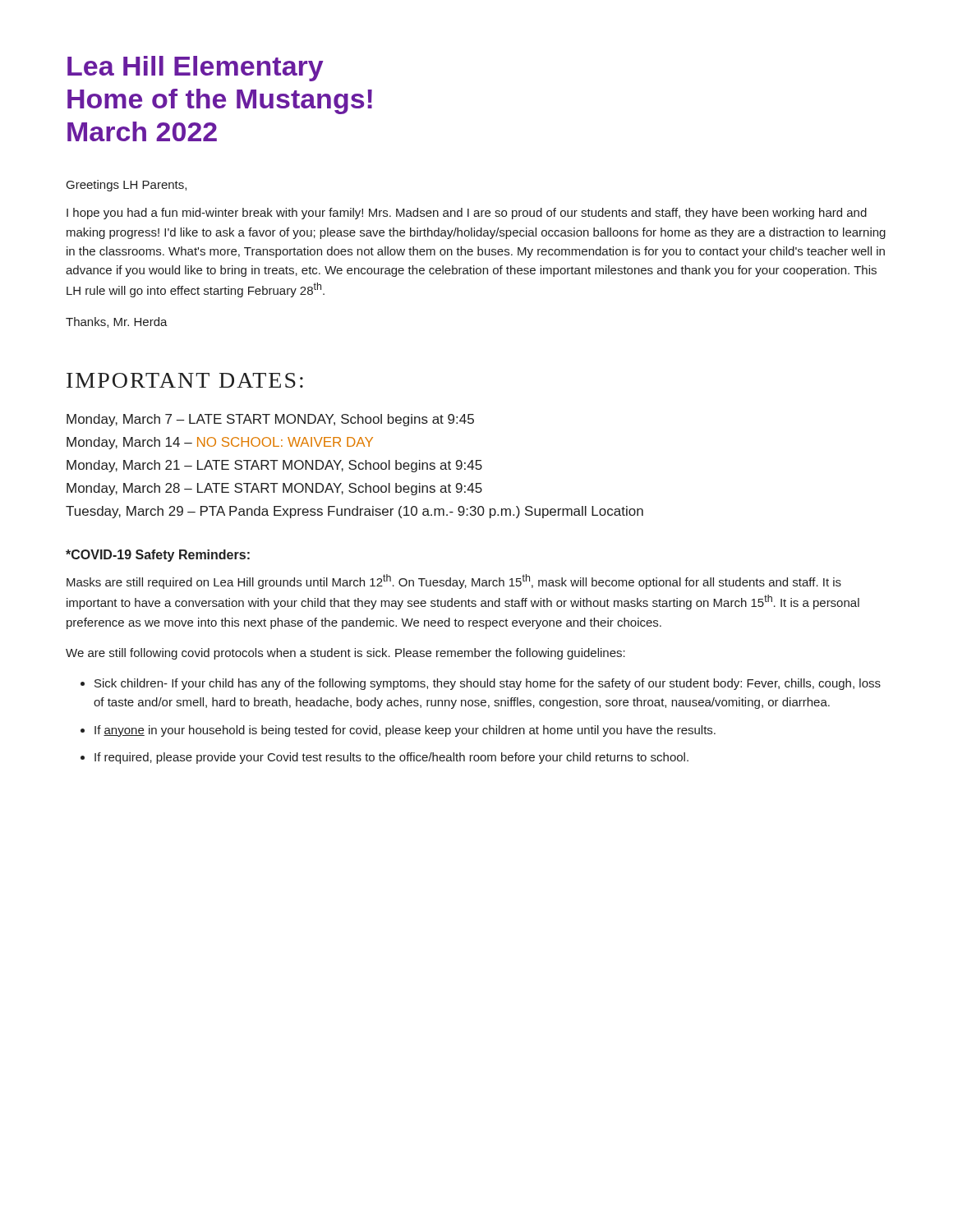Click on the region starting "Monday, March 21 – LATE START MONDAY, School"

274,465
